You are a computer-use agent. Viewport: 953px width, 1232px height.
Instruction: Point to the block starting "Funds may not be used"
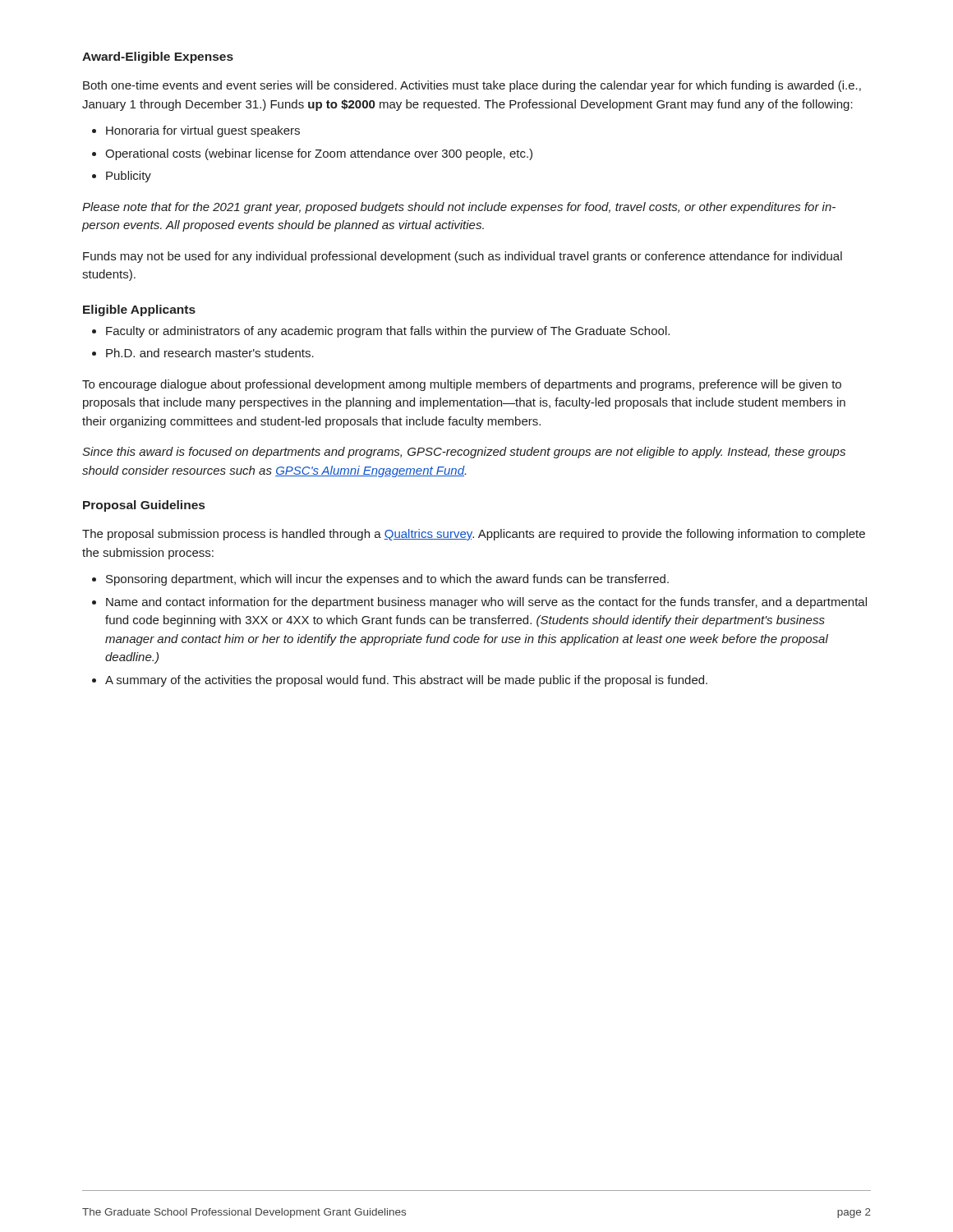tap(476, 265)
